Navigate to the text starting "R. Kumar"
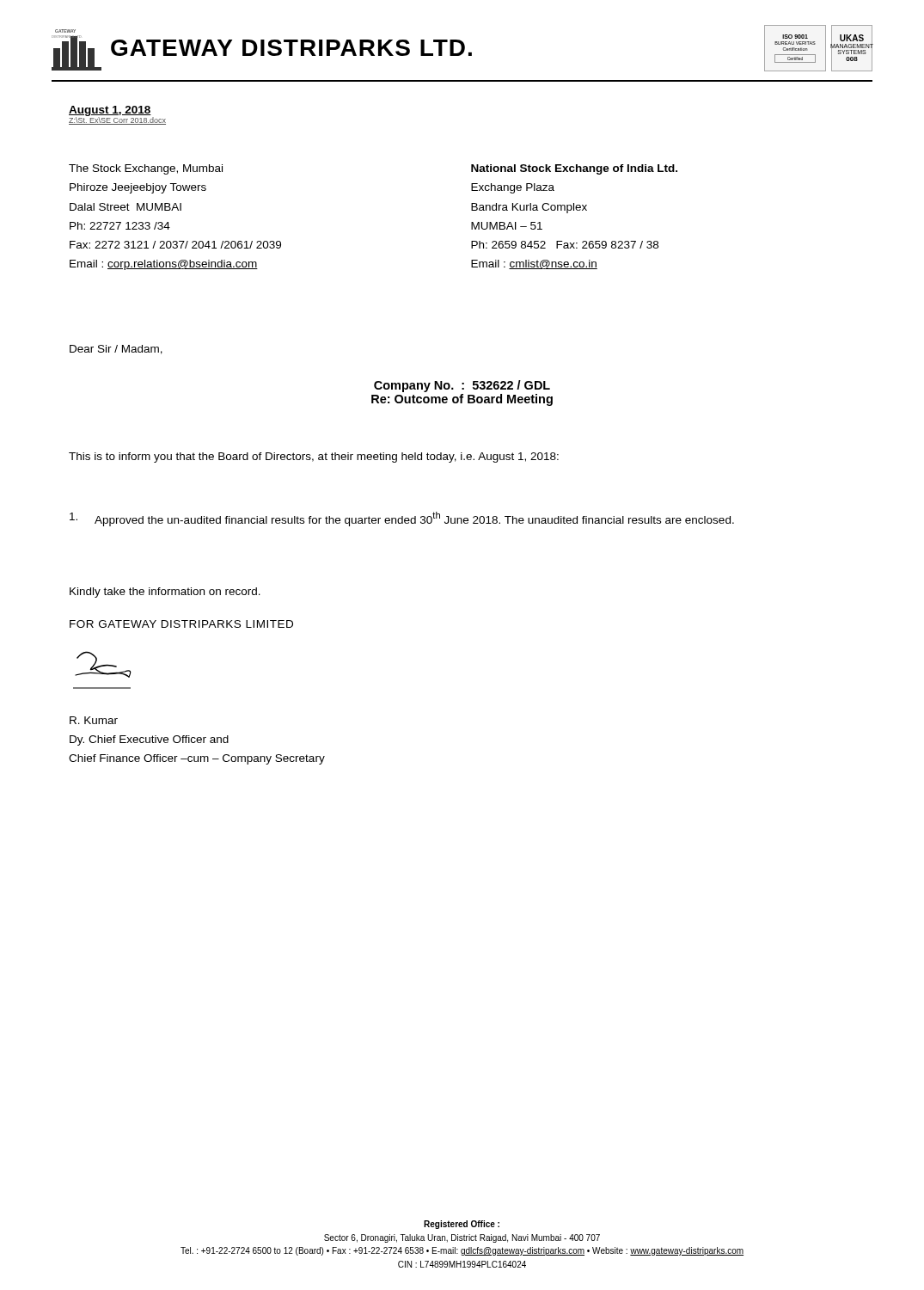The image size is (924, 1290). point(93,720)
